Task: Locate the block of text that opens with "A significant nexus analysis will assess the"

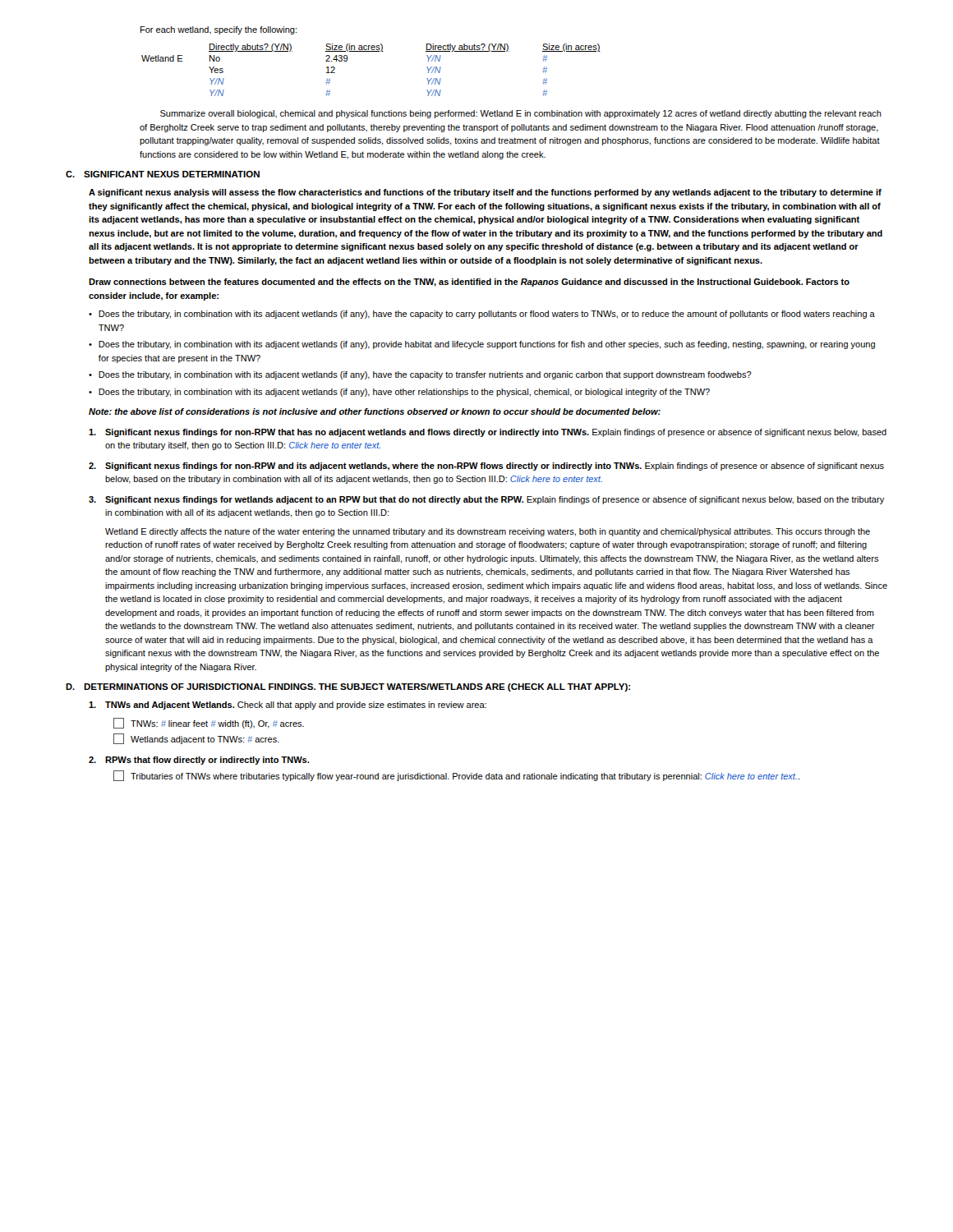Action: (486, 226)
